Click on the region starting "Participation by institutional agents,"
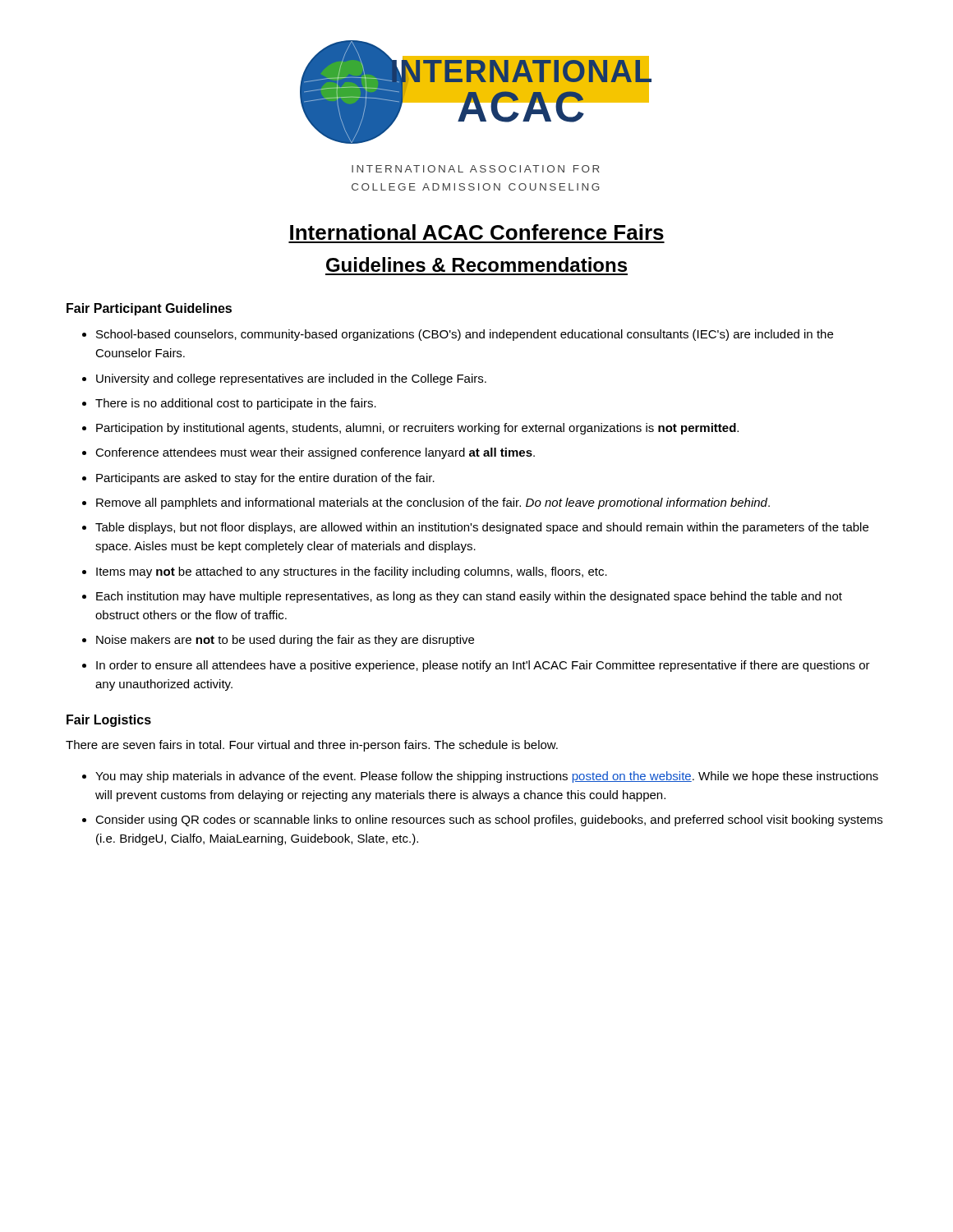Image resolution: width=953 pixels, height=1232 pixels. point(418,428)
